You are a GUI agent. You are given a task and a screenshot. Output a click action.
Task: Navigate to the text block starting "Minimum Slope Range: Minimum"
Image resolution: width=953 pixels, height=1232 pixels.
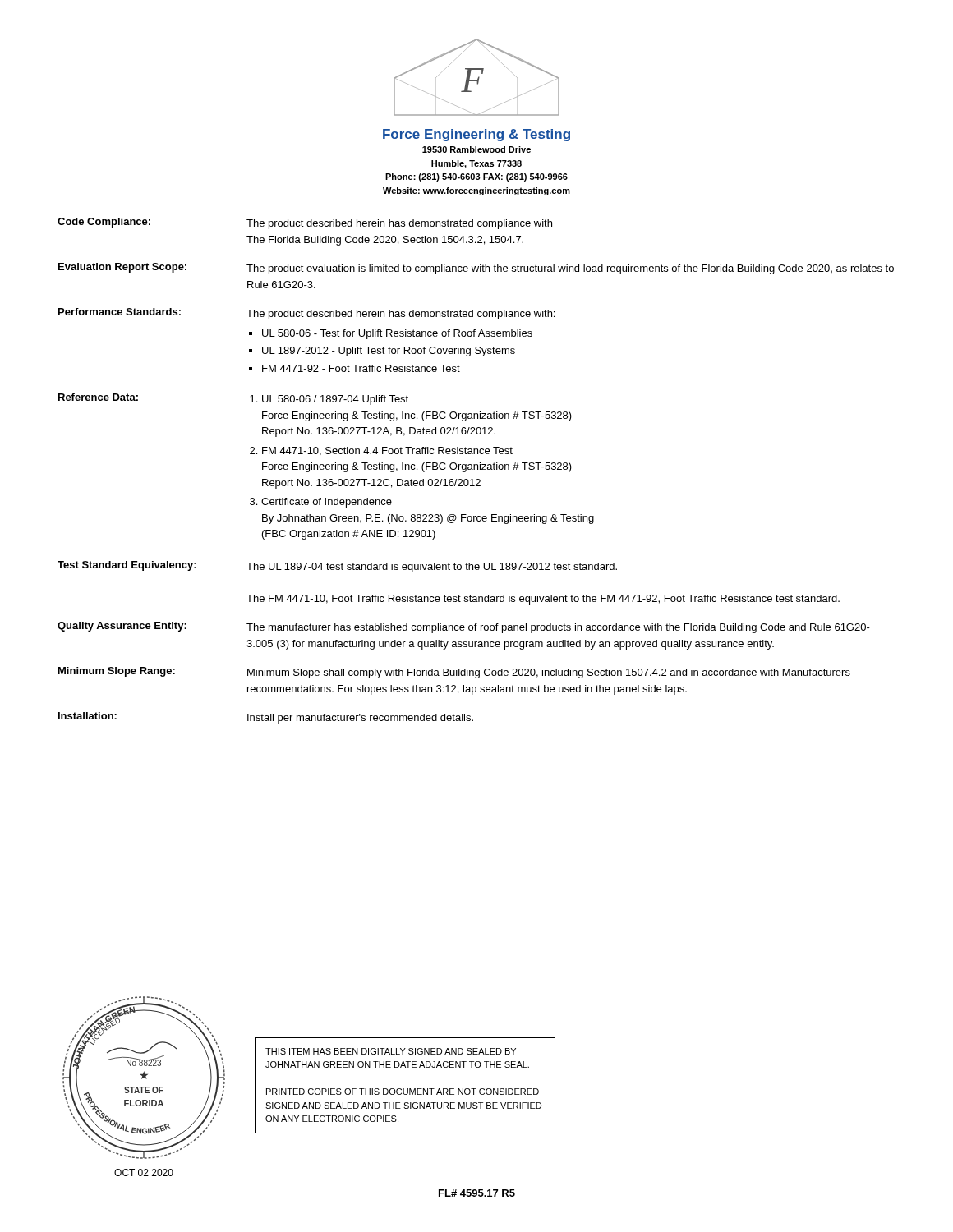[476, 680]
